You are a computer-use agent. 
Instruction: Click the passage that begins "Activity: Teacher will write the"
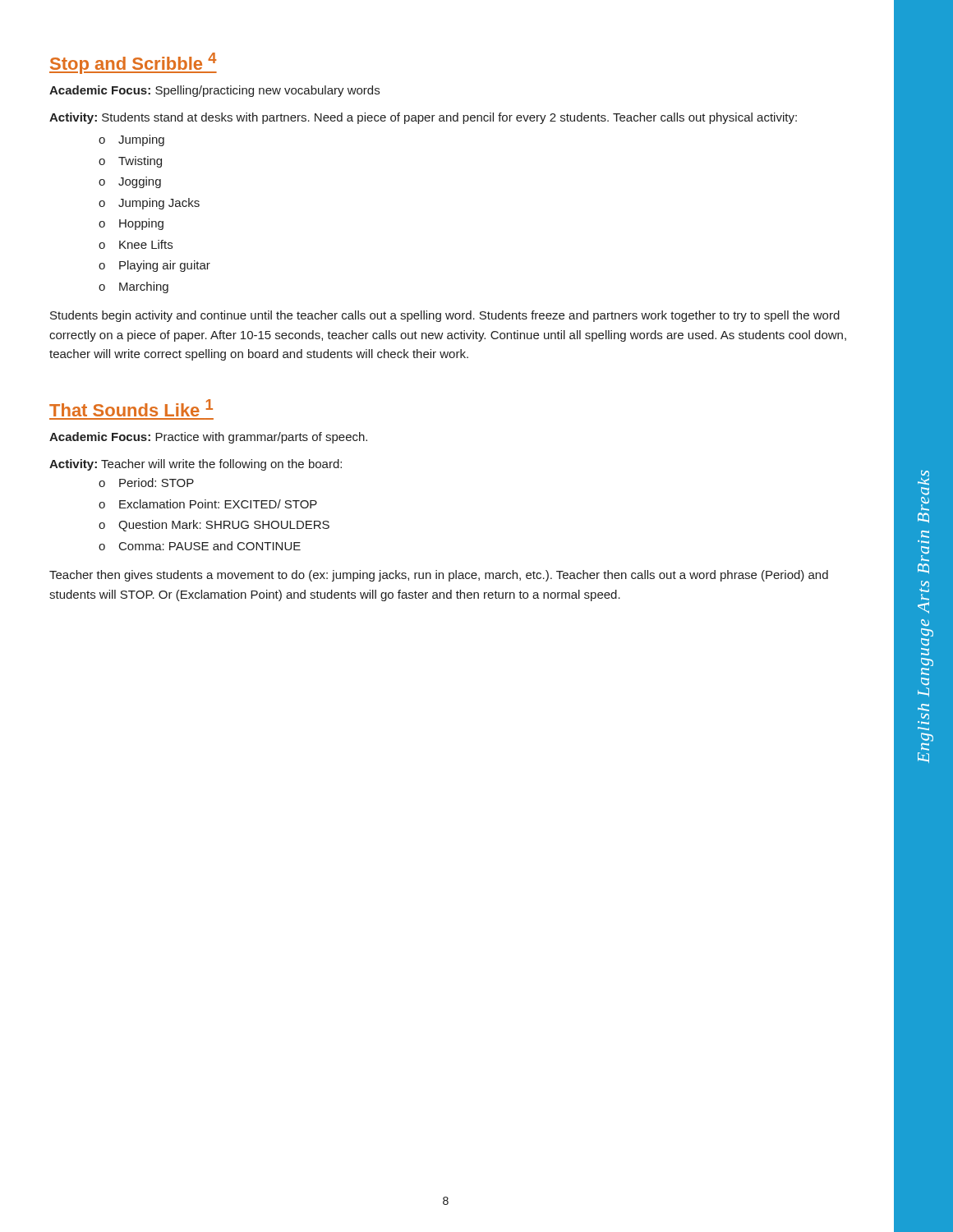pyautogui.click(x=196, y=464)
